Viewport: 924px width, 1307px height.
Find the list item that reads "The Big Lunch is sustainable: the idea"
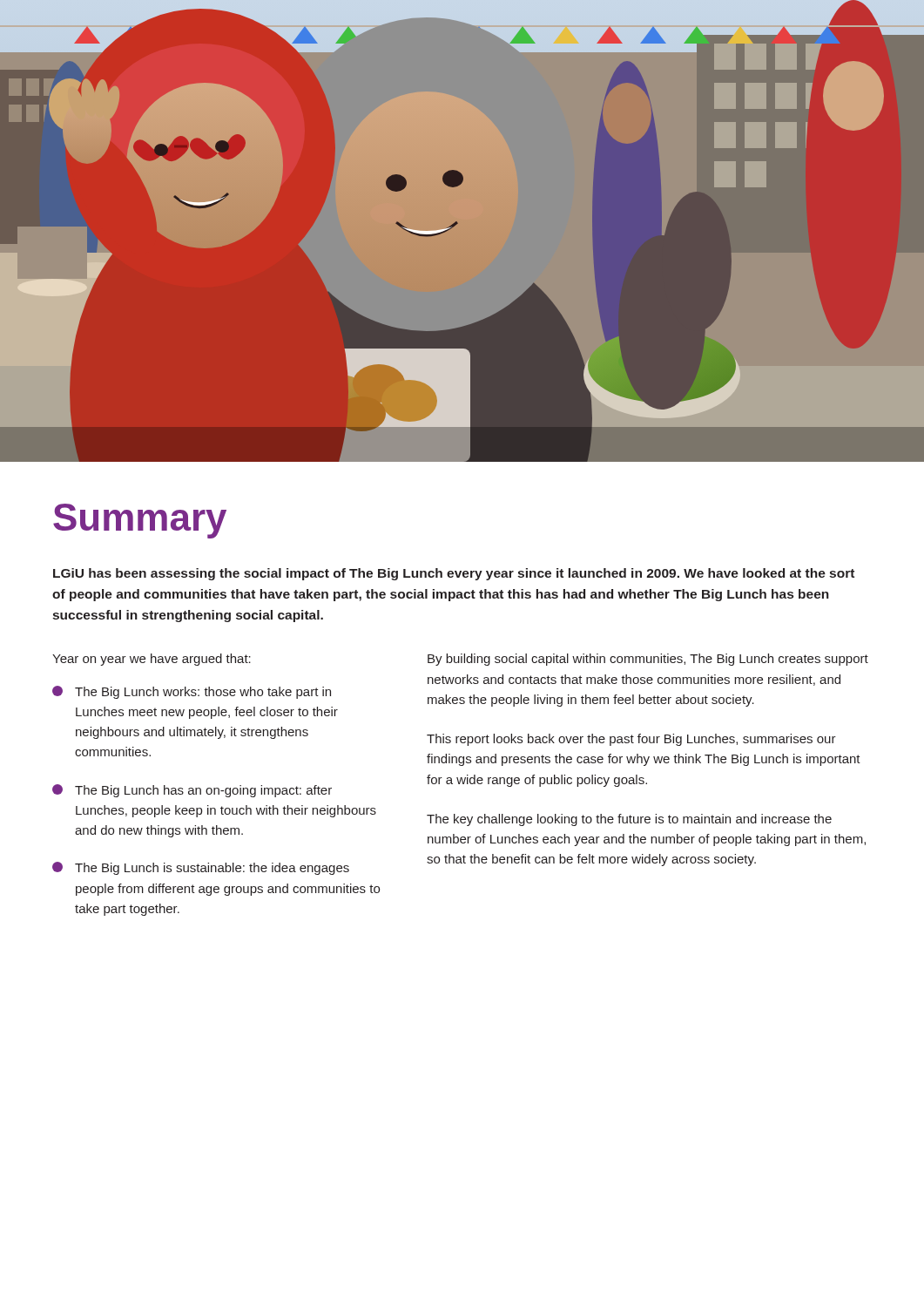pyautogui.click(x=218, y=888)
